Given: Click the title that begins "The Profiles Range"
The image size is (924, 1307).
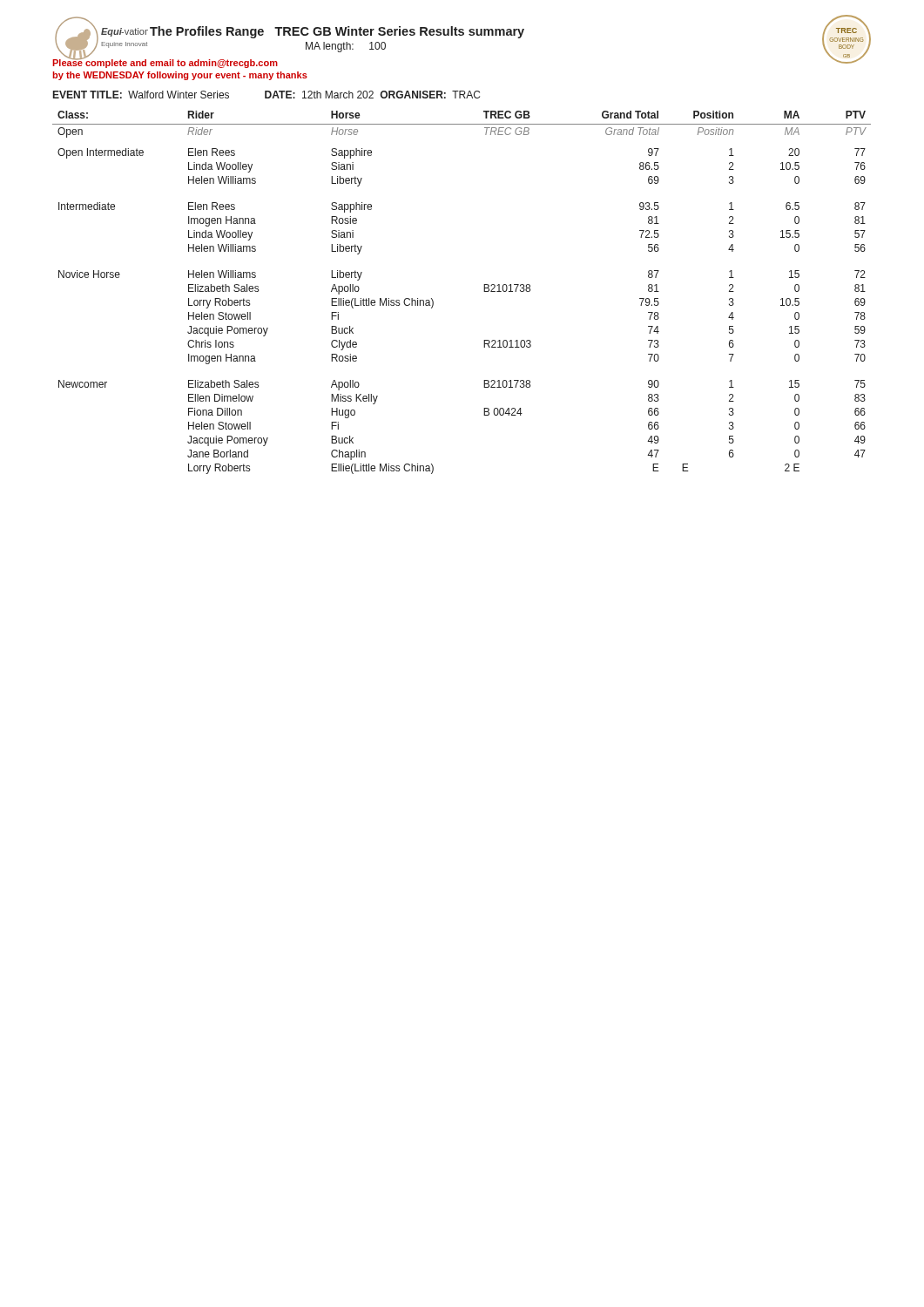Looking at the screenshot, I should click(337, 31).
